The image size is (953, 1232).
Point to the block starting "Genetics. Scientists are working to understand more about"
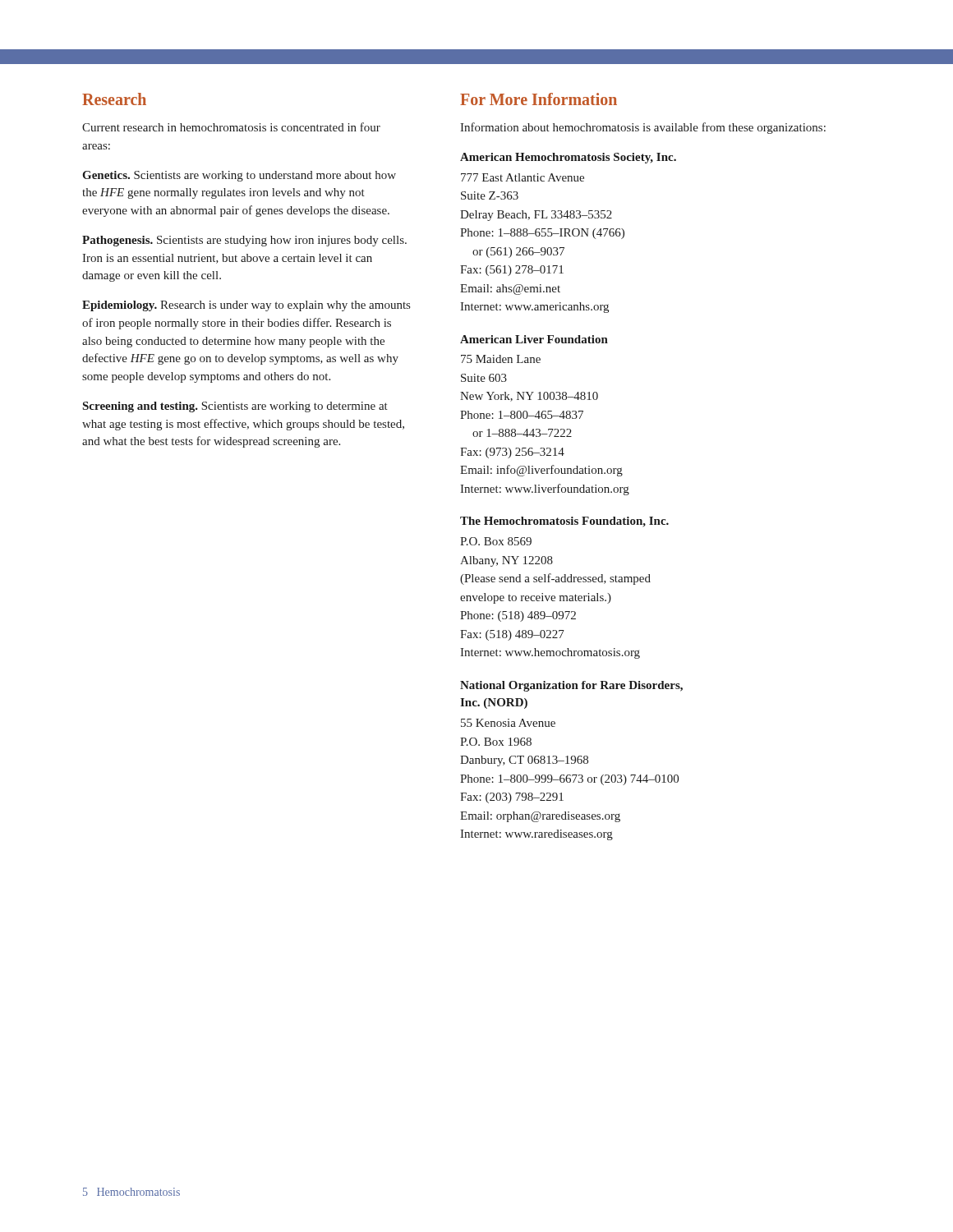[x=246, y=193]
